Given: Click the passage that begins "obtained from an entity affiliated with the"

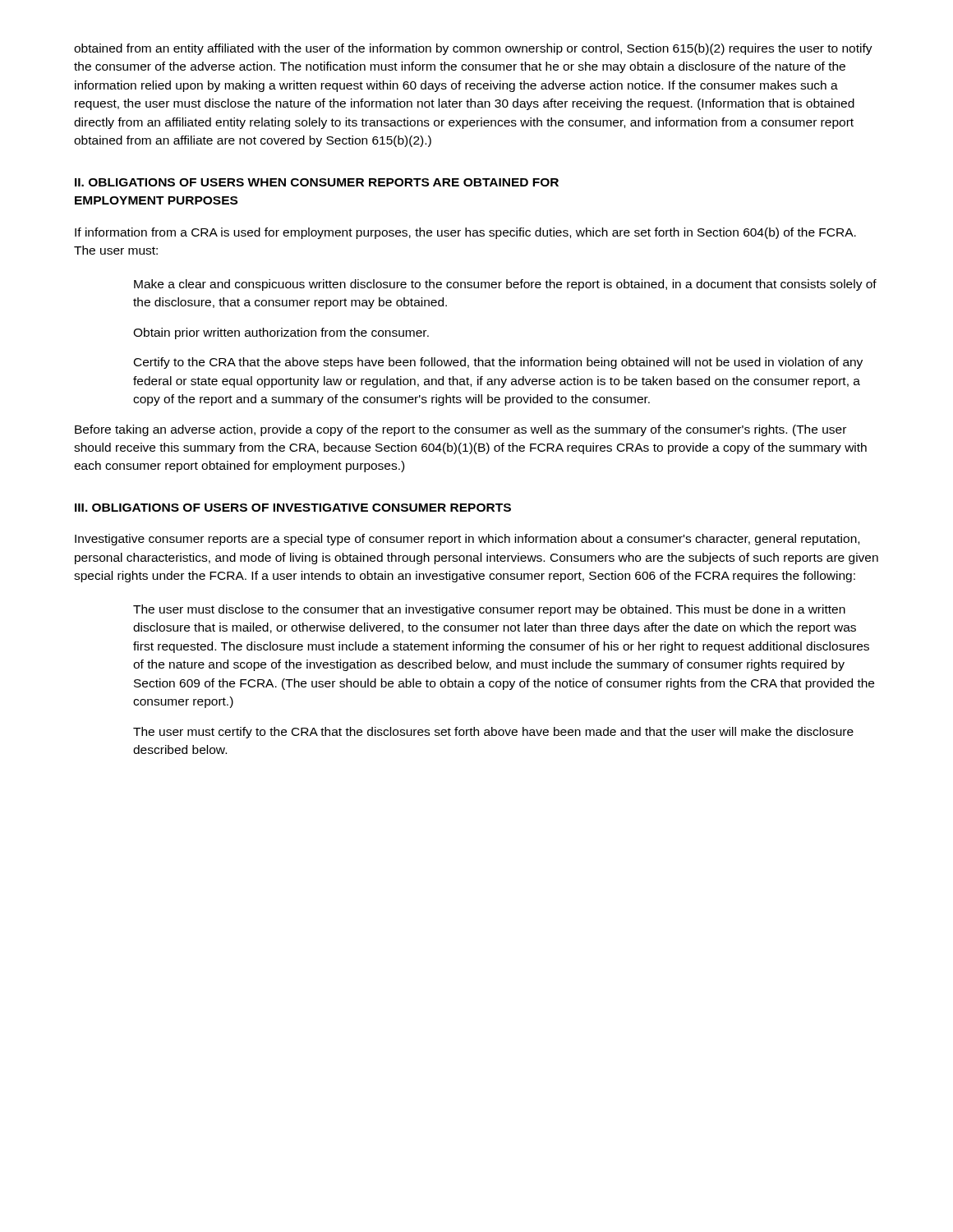Looking at the screenshot, I should 473,94.
